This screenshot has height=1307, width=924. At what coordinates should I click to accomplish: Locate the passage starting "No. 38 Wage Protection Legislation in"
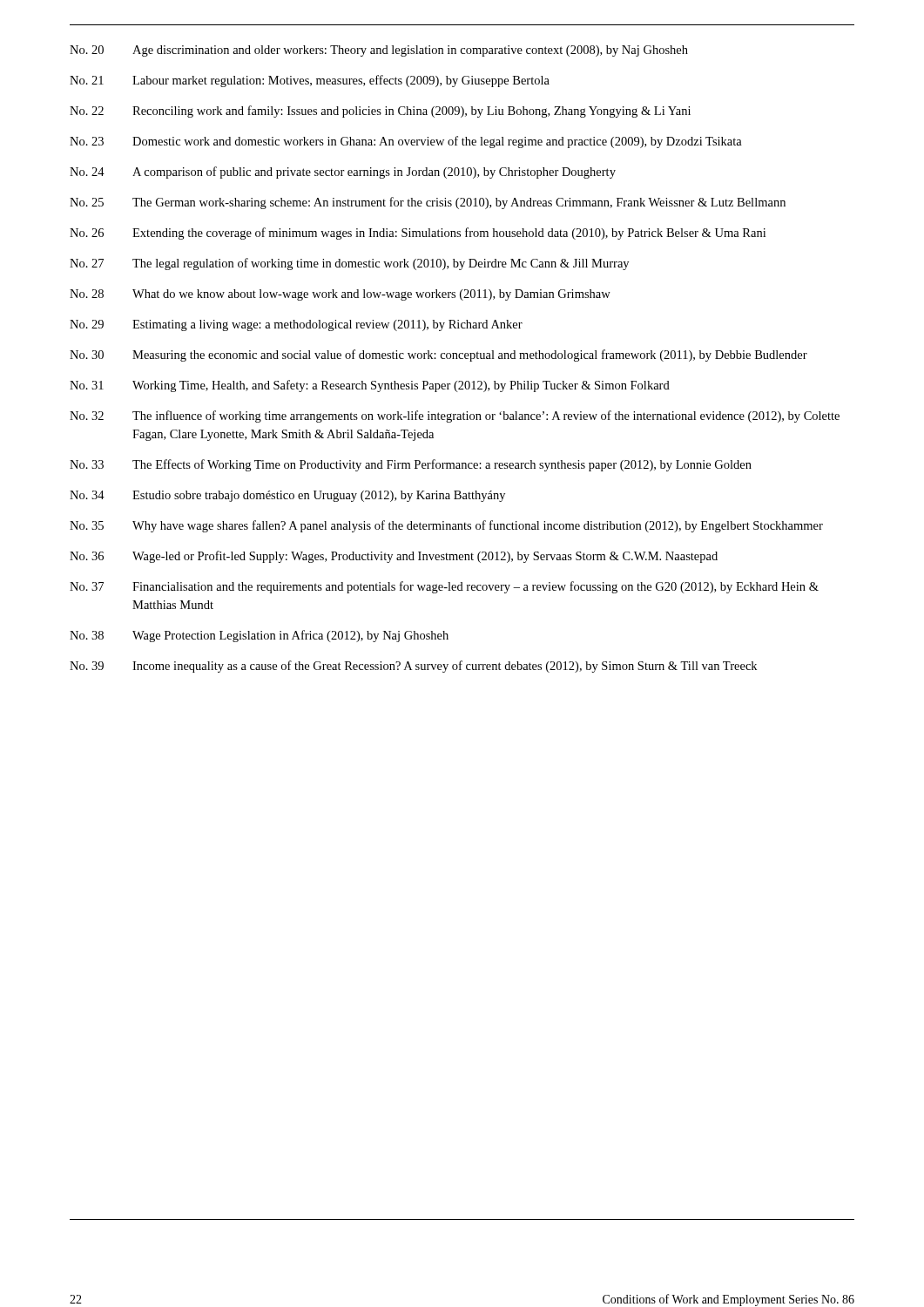259,636
